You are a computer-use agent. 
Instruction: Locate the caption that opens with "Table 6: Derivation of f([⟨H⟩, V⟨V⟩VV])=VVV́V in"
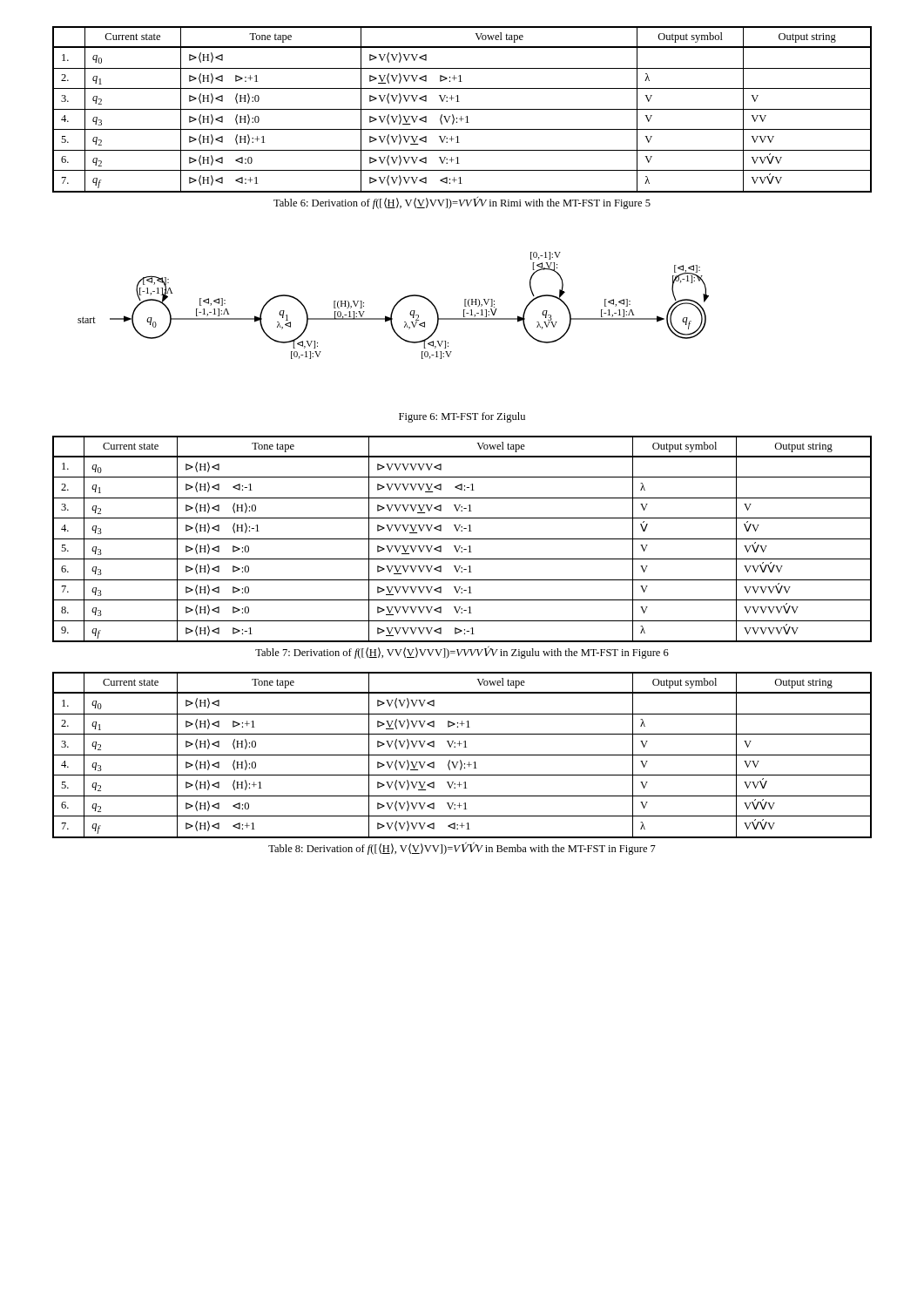tap(462, 203)
